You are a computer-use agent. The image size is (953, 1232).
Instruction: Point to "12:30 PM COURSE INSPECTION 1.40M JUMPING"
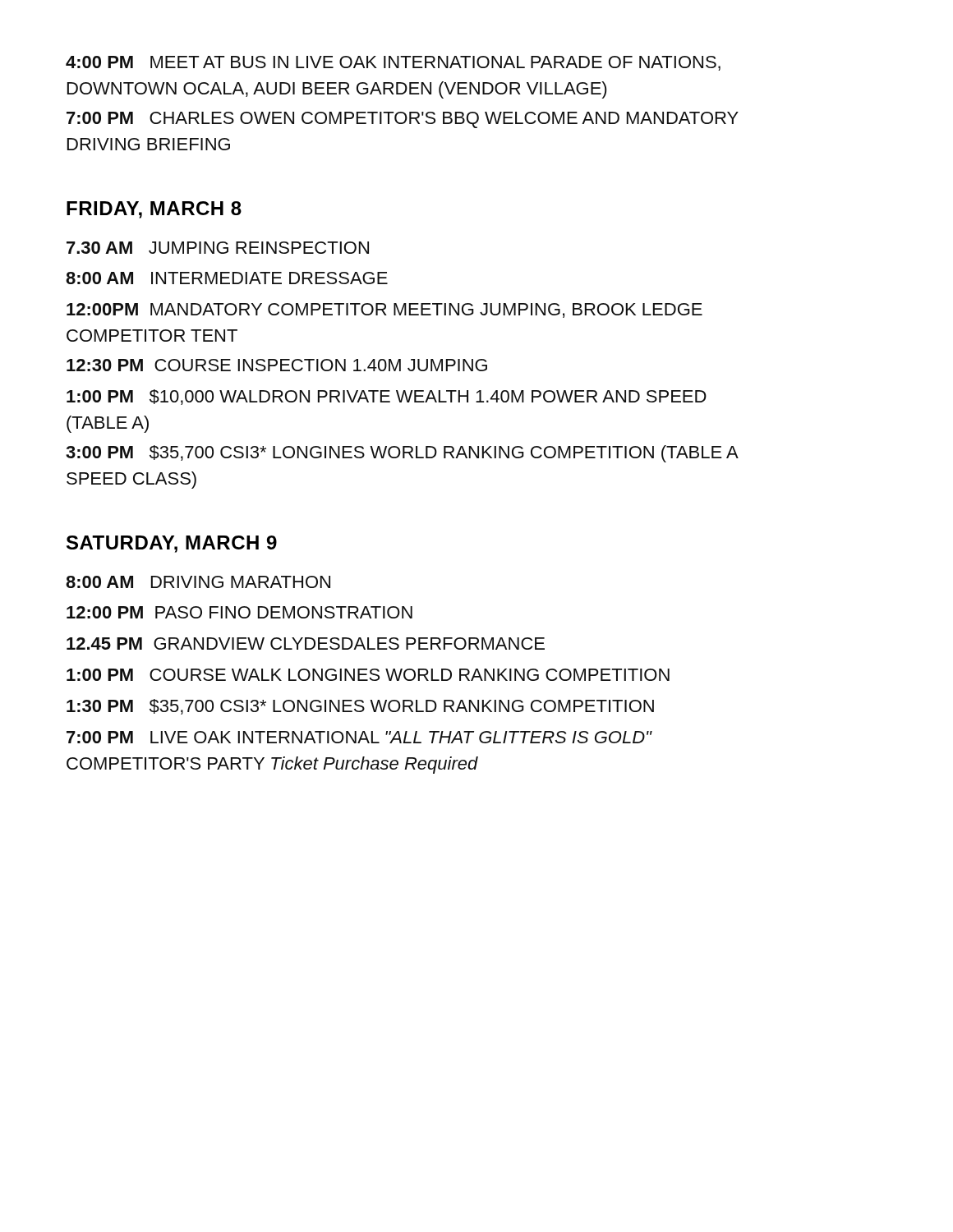[277, 365]
